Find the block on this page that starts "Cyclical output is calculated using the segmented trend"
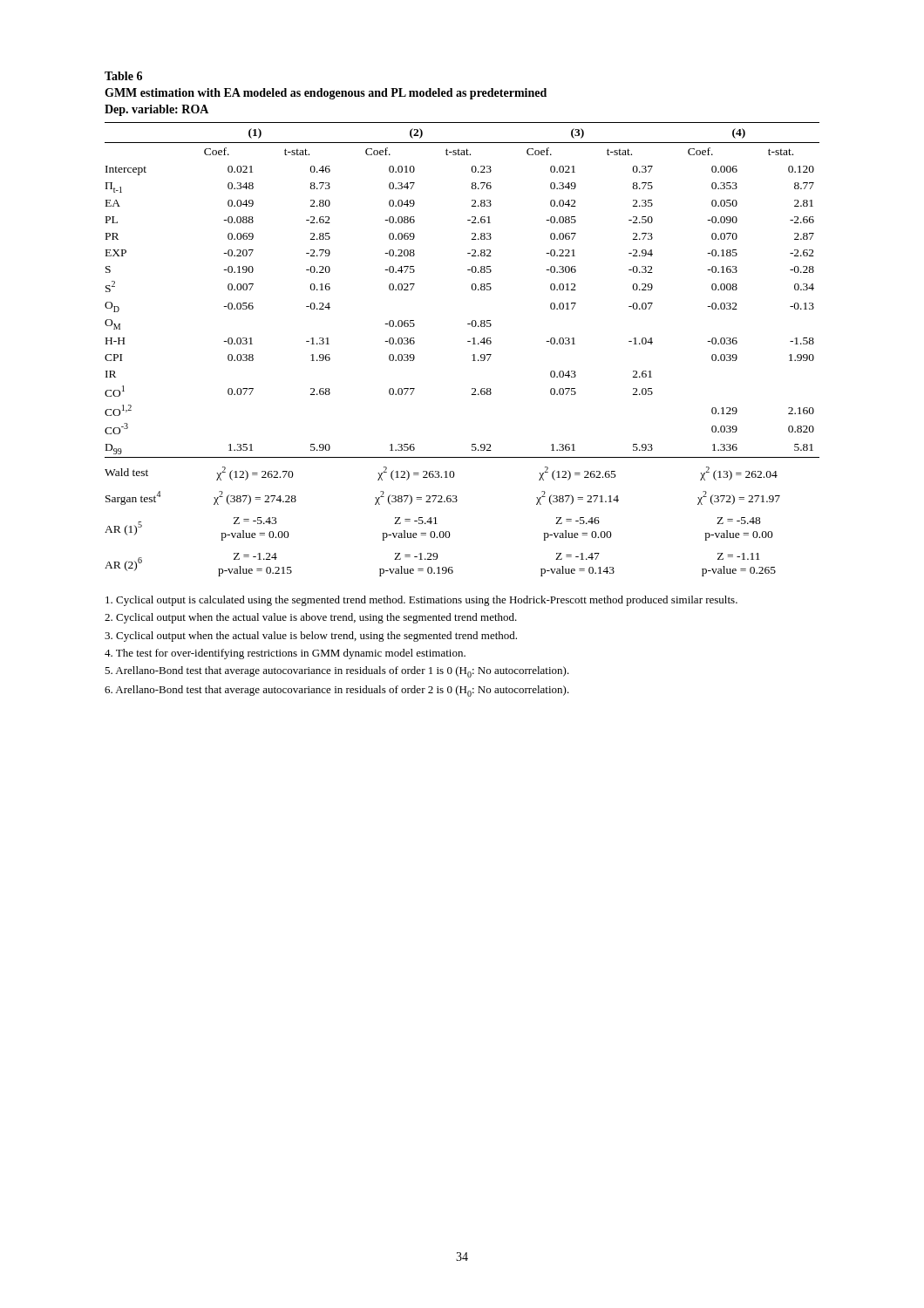This screenshot has height=1308, width=924. (421, 600)
